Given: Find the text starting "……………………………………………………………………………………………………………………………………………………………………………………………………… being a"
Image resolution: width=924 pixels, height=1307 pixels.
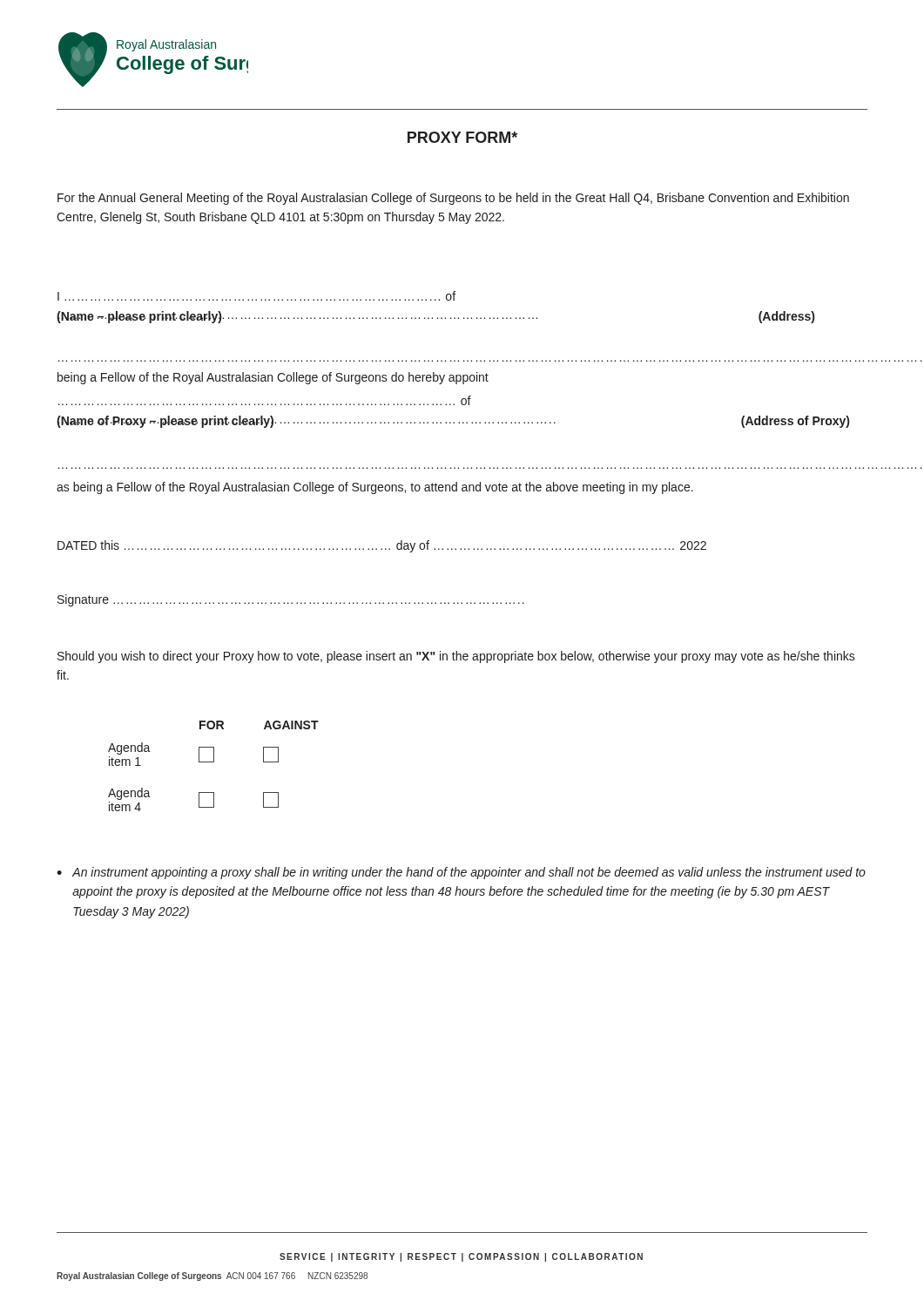Looking at the screenshot, I should point(462,368).
